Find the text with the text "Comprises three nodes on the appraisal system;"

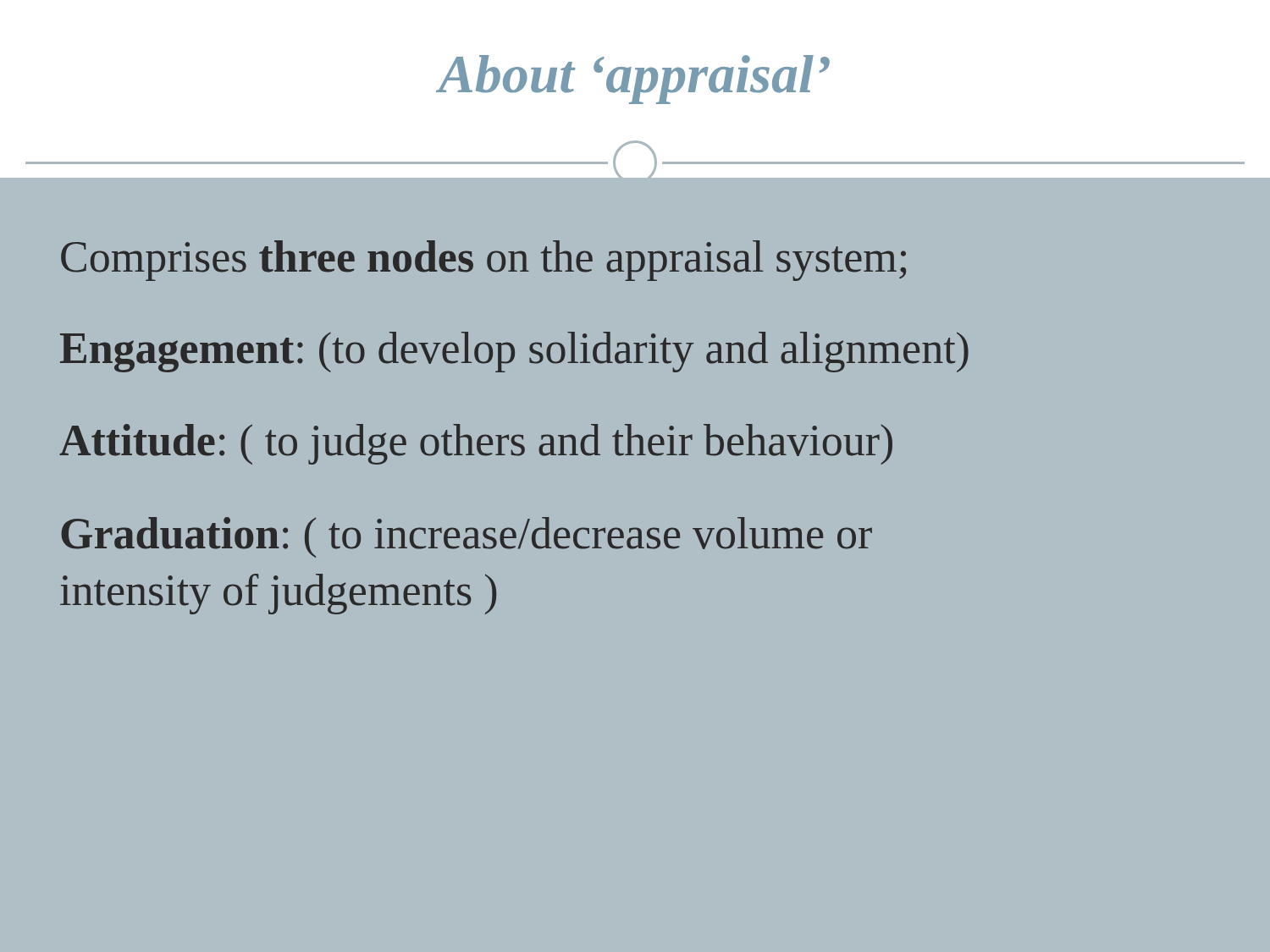click(484, 257)
